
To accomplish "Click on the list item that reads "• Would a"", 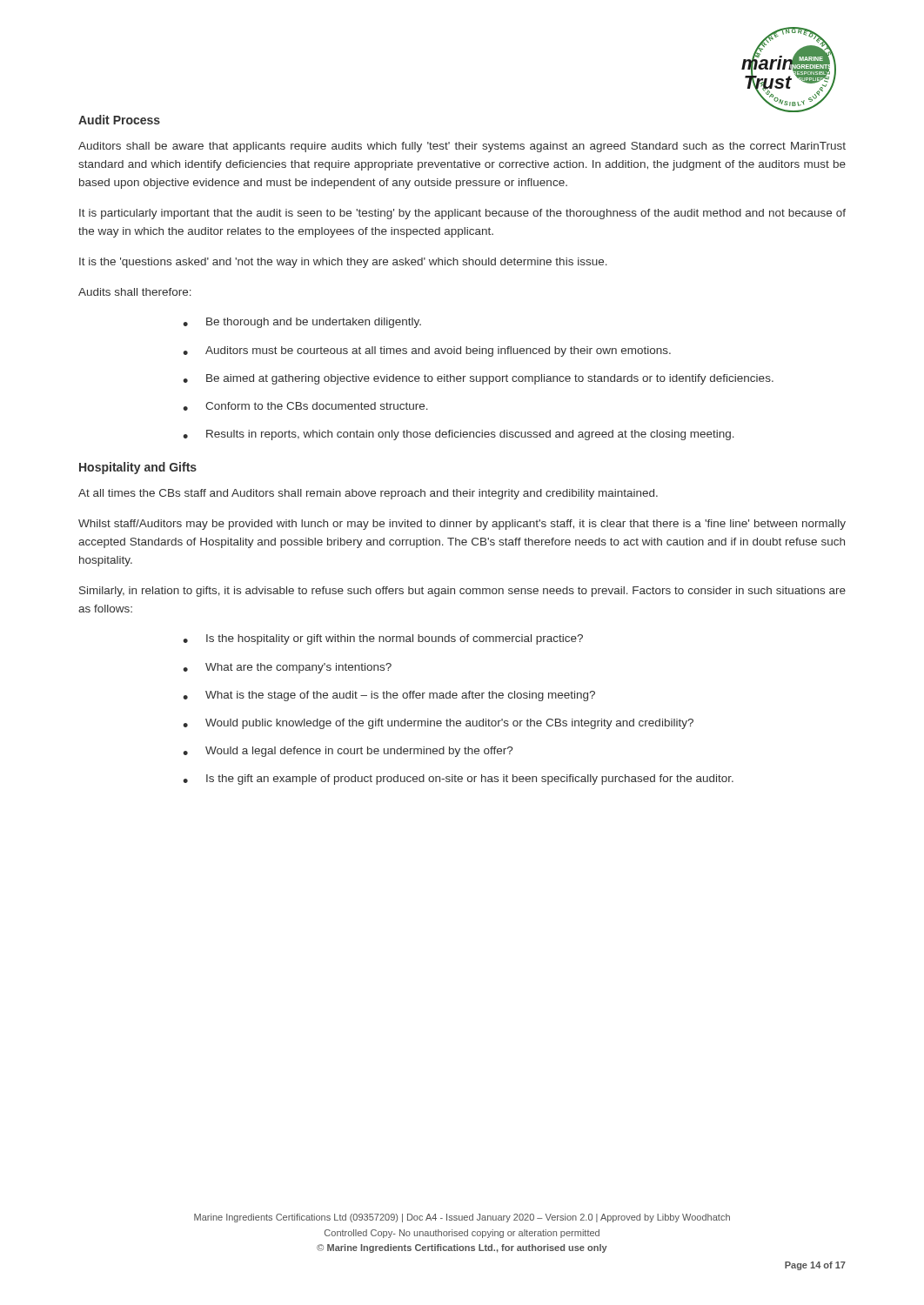I will [514, 753].
